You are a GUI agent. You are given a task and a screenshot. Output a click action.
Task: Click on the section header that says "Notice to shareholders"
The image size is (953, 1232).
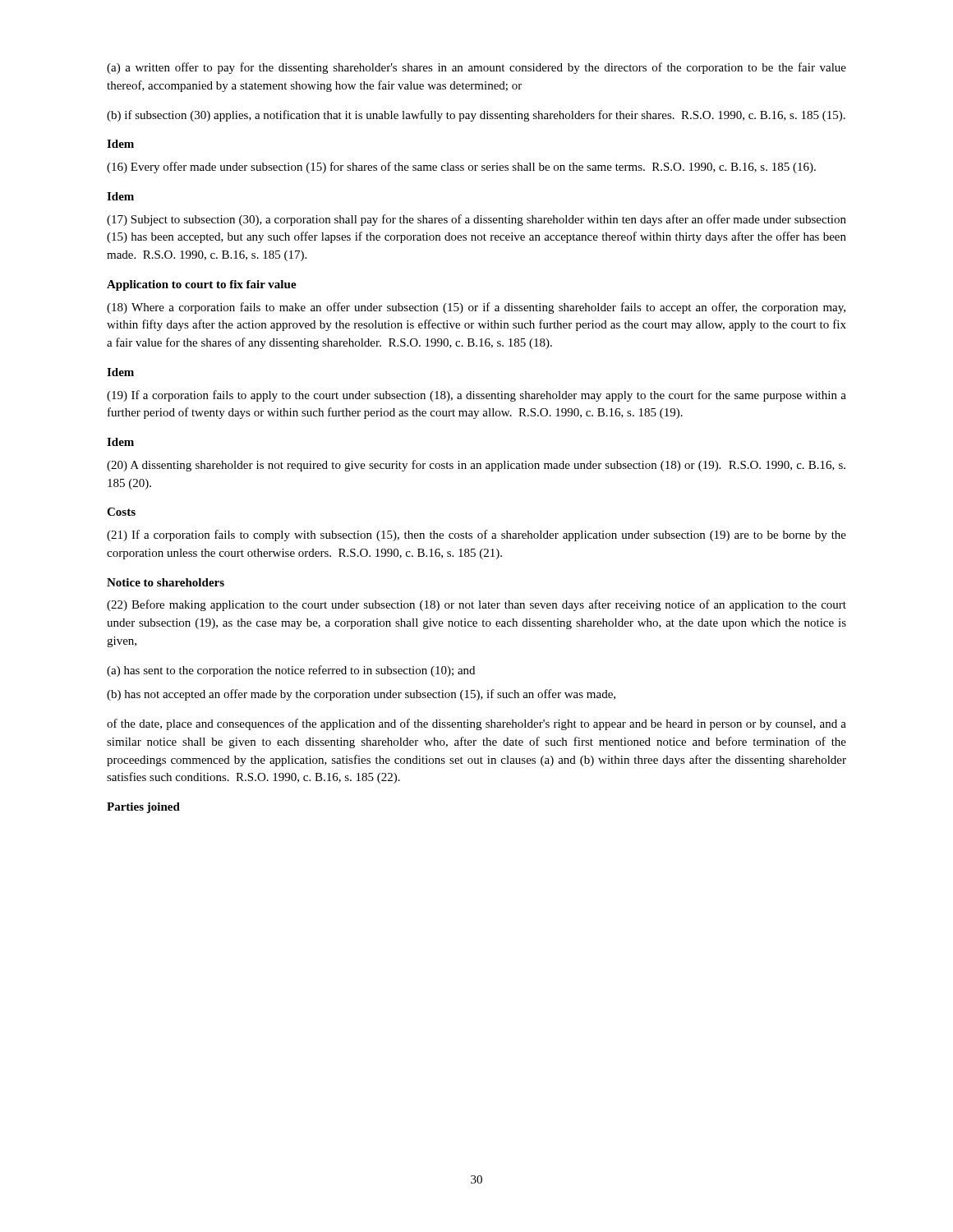tap(166, 582)
